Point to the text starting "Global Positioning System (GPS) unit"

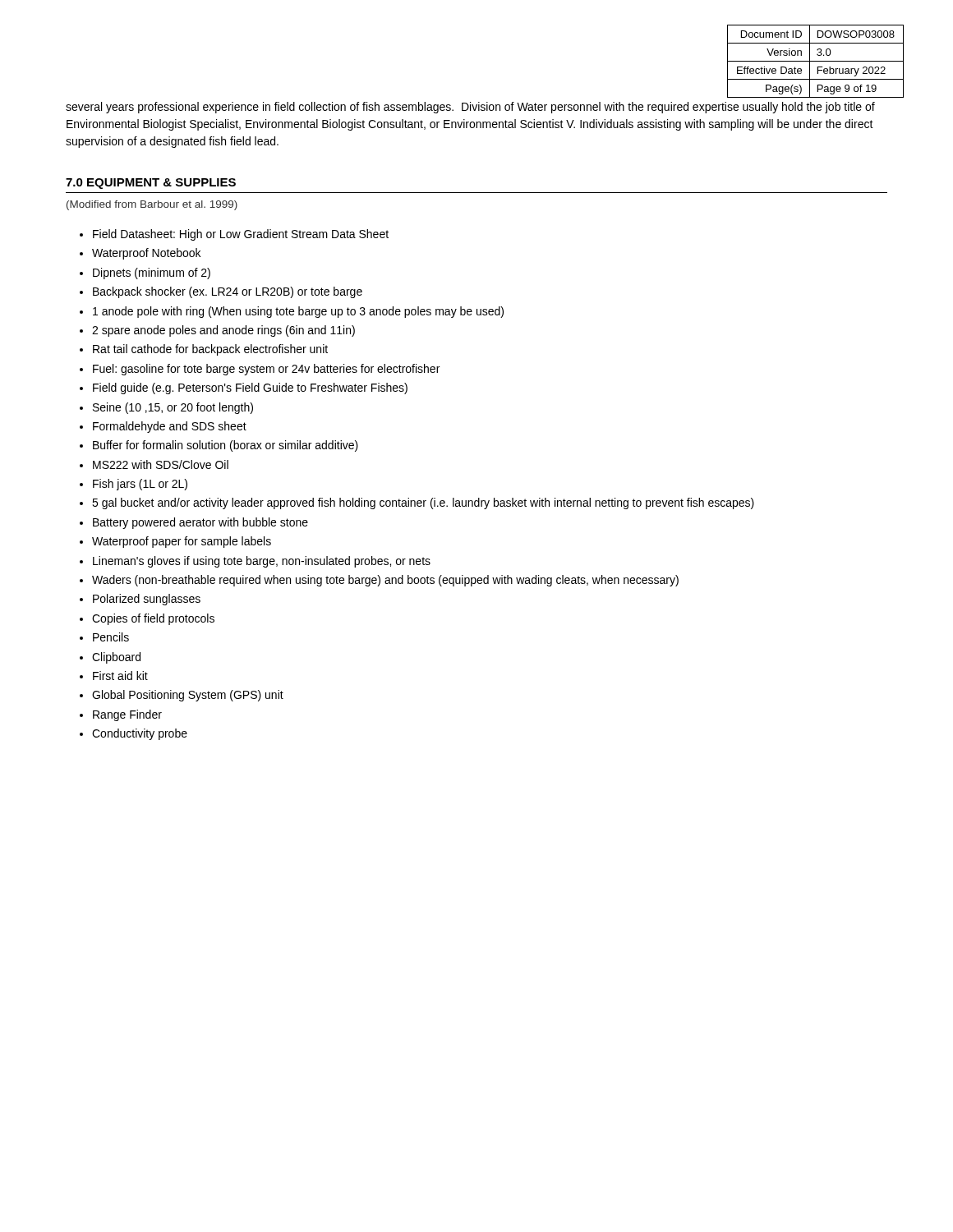click(x=188, y=695)
